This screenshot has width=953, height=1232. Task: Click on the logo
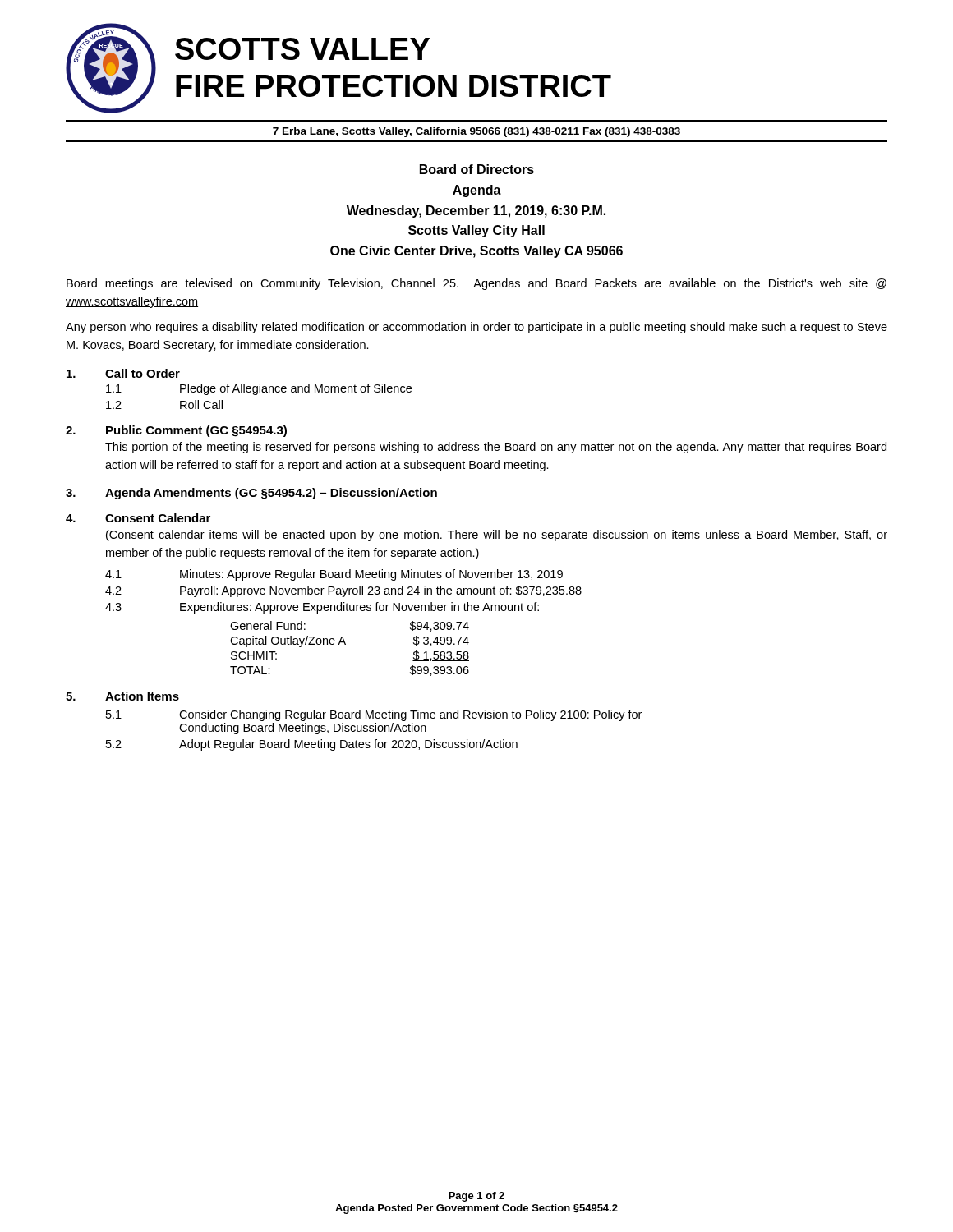click(x=111, y=68)
